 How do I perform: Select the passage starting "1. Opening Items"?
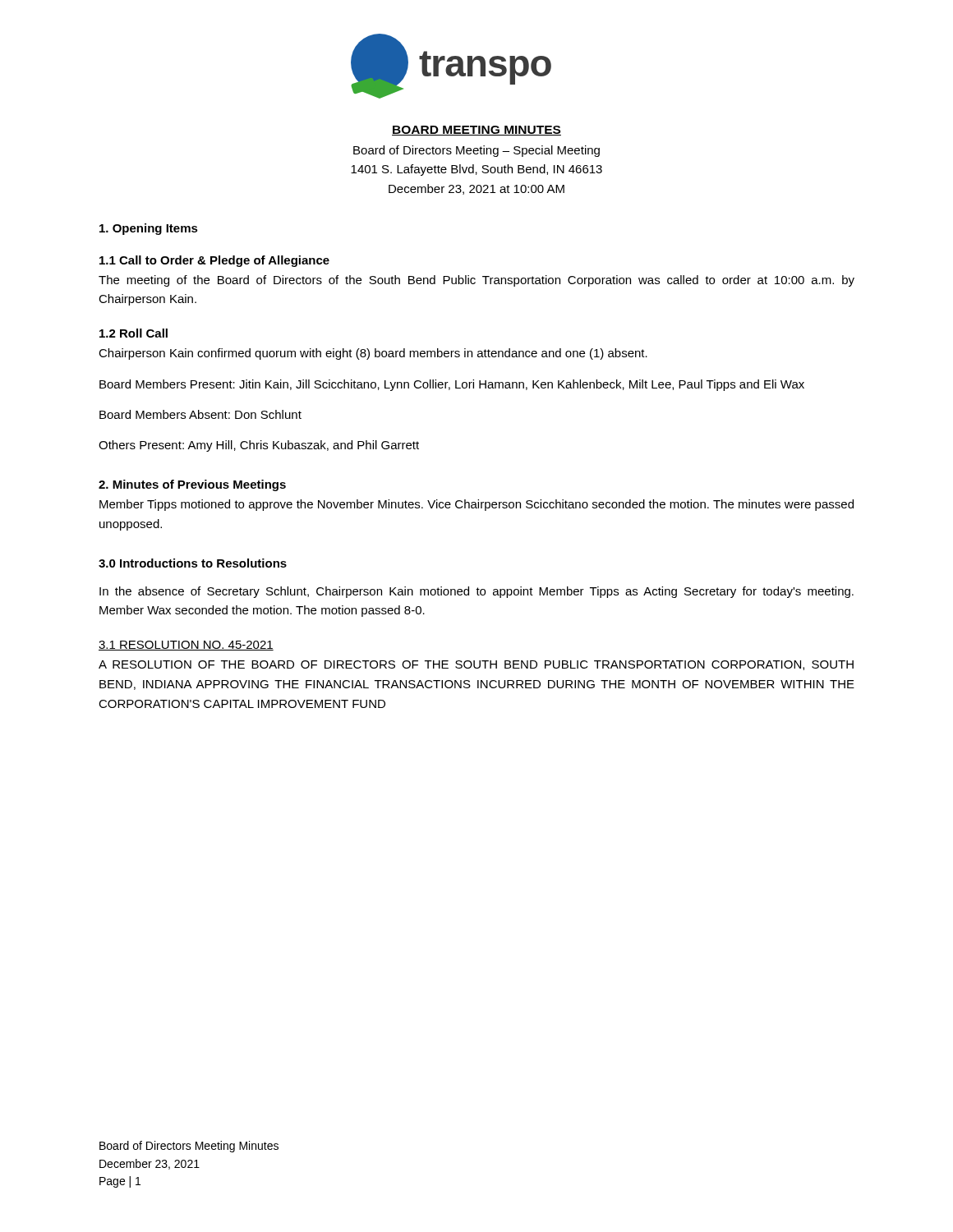coord(148,228)
